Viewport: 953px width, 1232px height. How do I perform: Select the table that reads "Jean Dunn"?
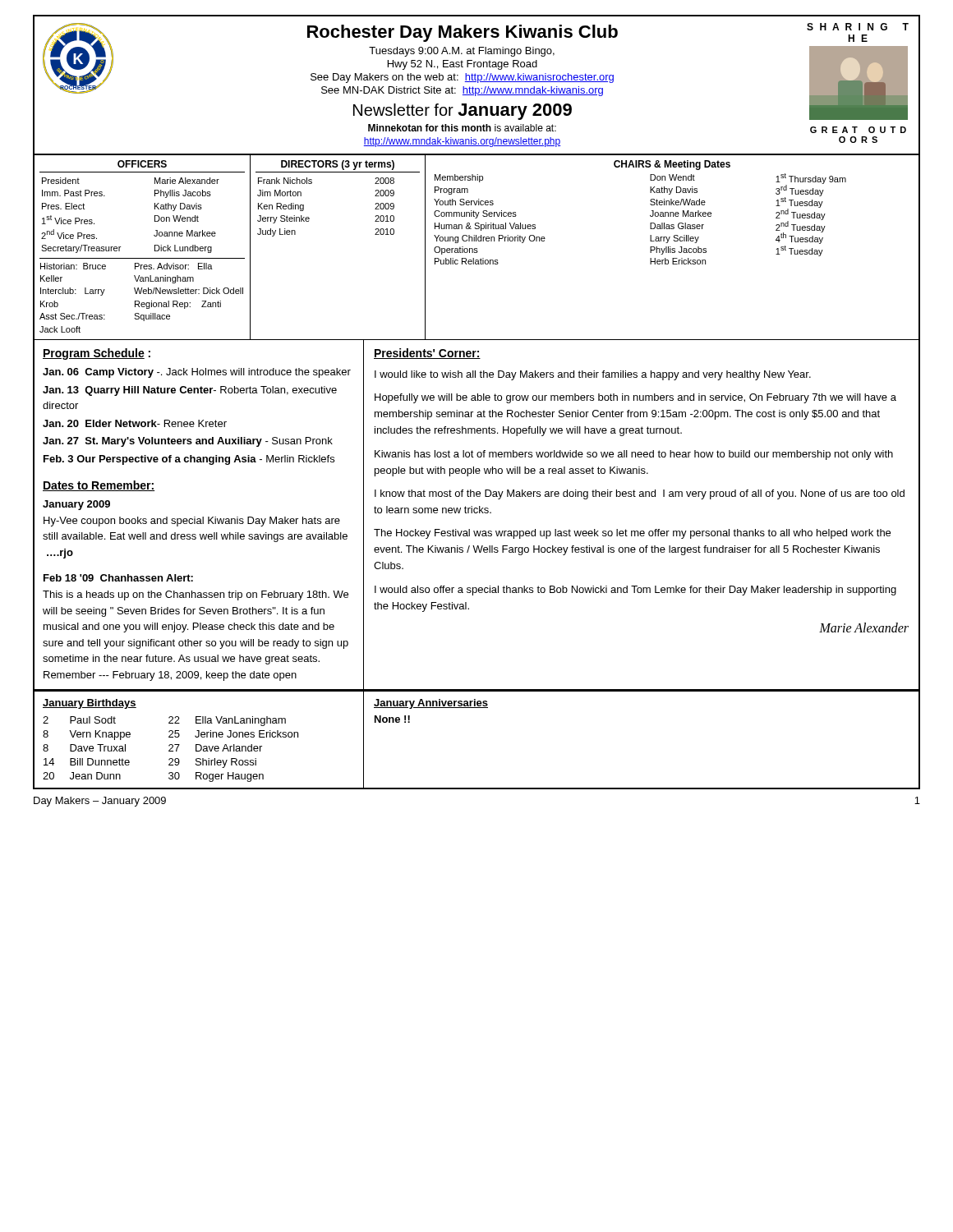199,748
